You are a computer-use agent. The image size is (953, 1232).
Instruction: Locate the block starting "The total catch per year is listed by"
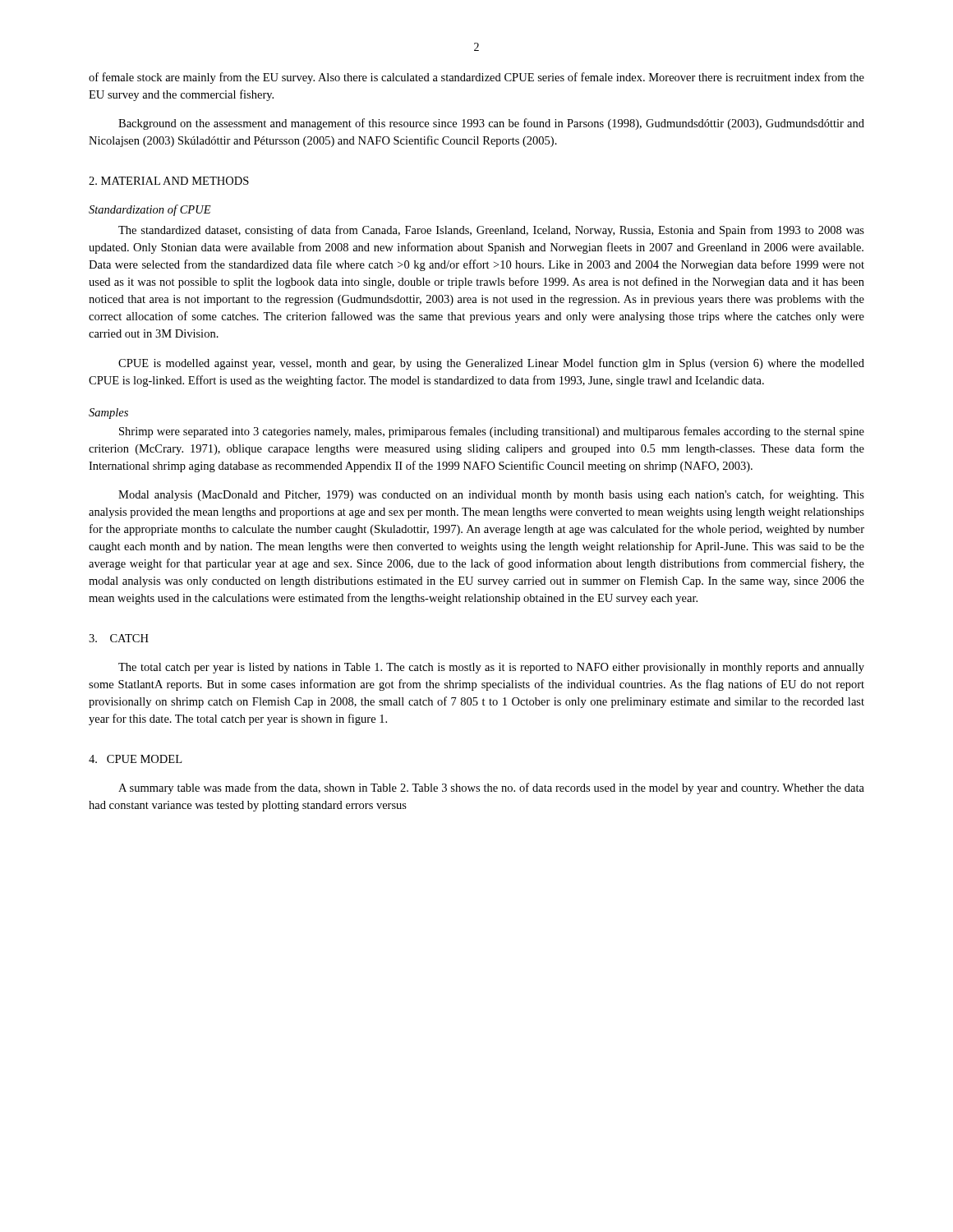click(x=476, y=693)
